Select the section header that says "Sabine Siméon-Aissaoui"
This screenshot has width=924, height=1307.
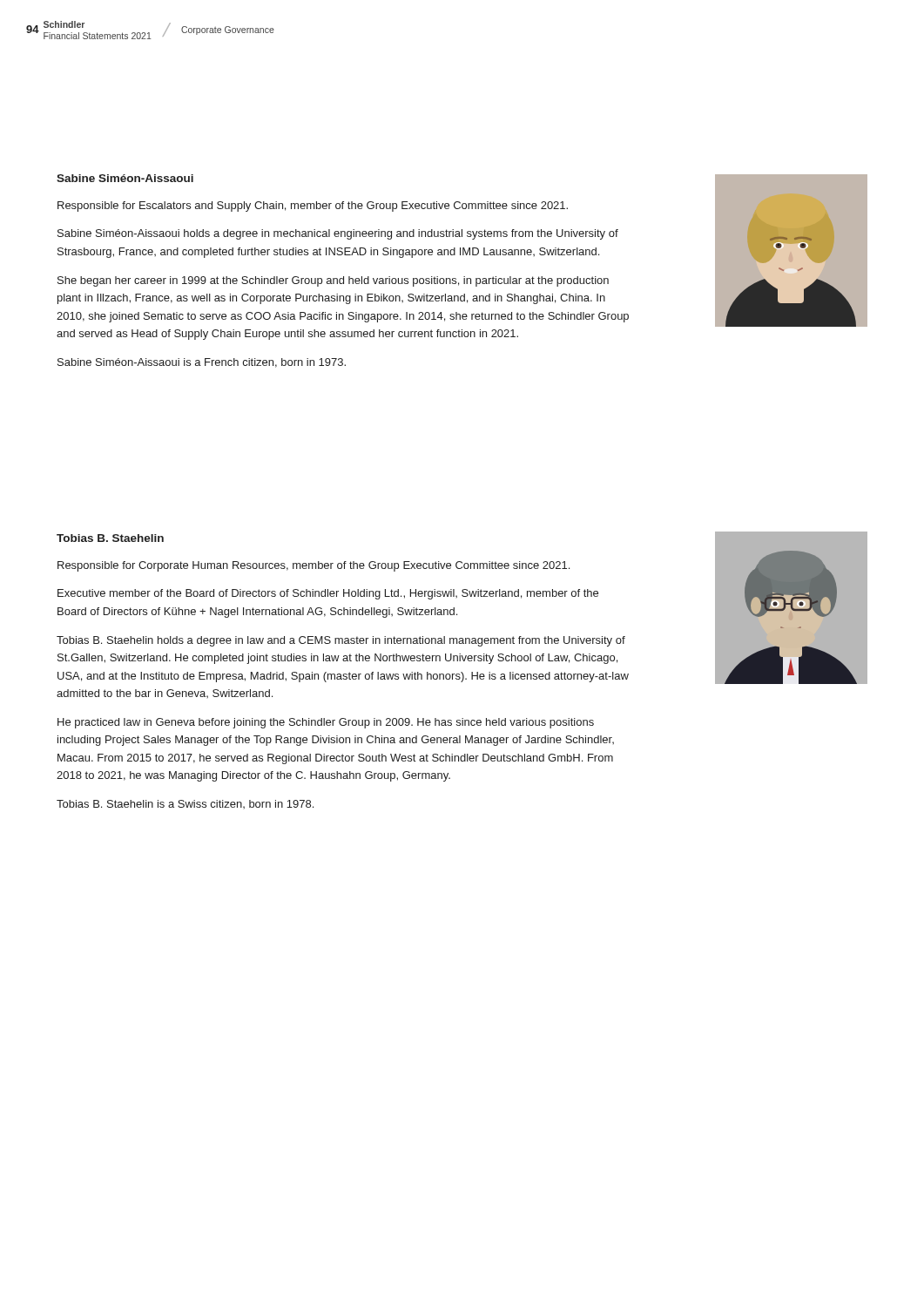click(125, 178)
